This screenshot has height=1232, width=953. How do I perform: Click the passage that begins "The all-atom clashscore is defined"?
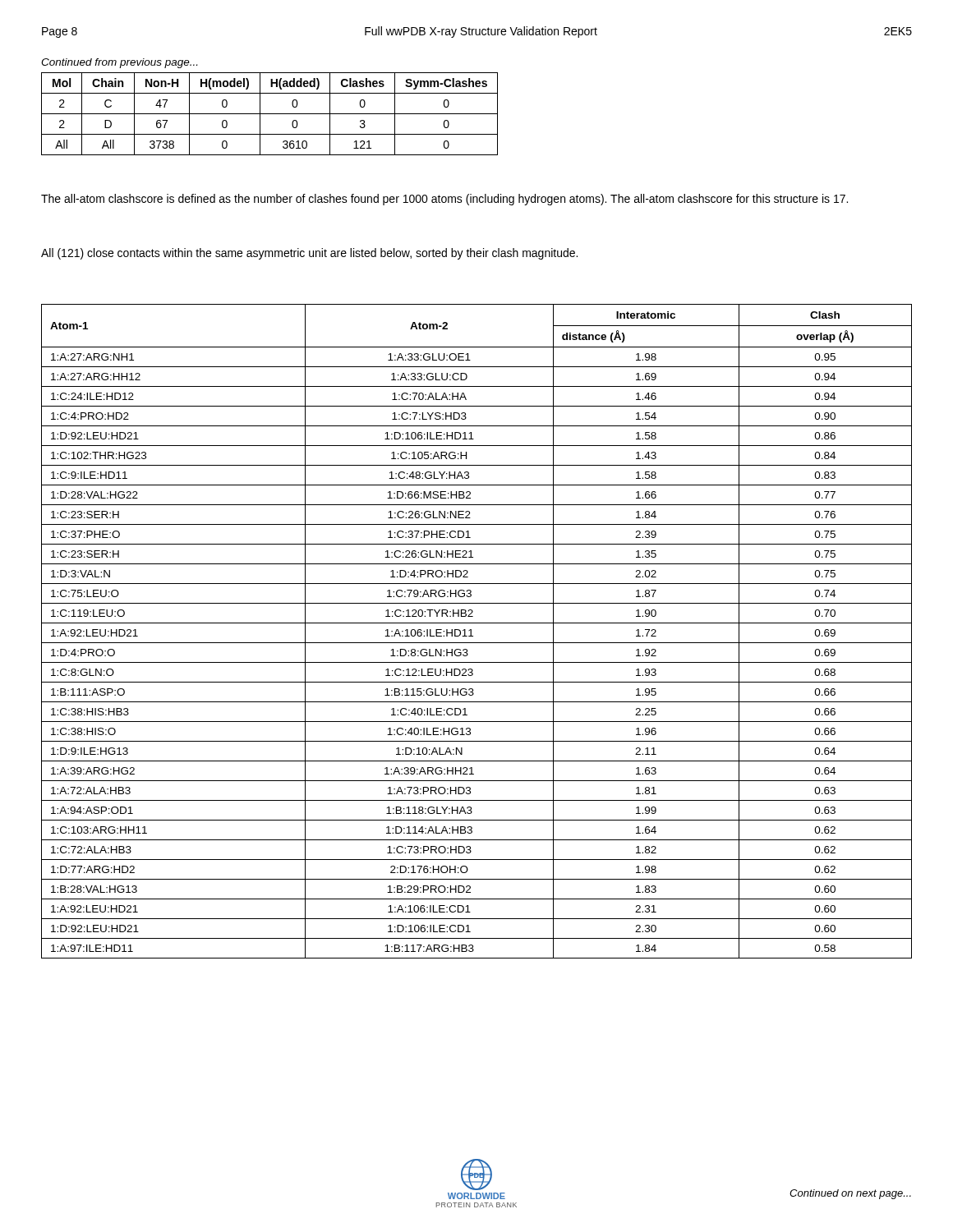pyautogui.click(x=445, y=199)
